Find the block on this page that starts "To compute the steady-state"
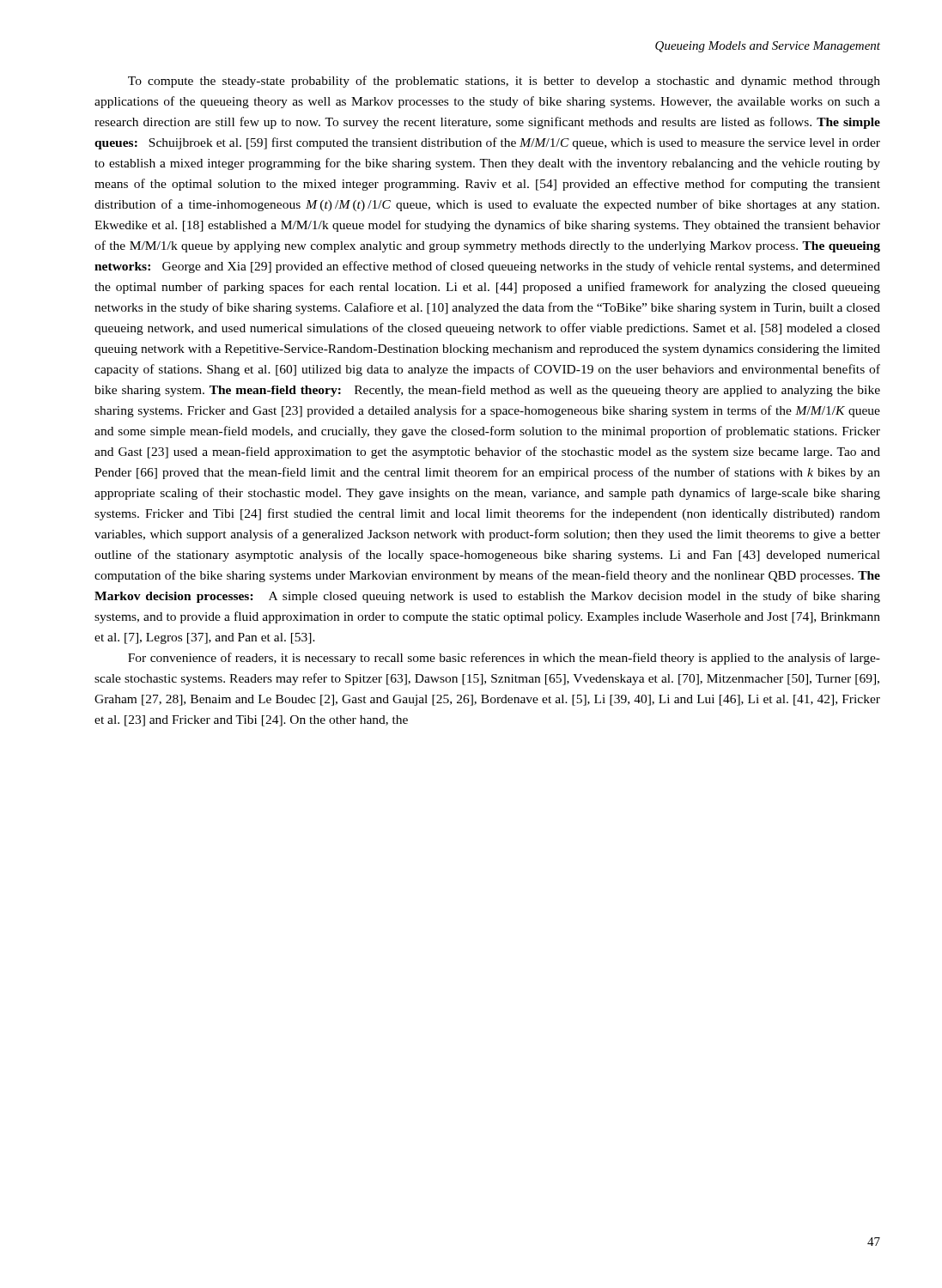Screen dimensions: 1288x942 [x=487, y=359]
